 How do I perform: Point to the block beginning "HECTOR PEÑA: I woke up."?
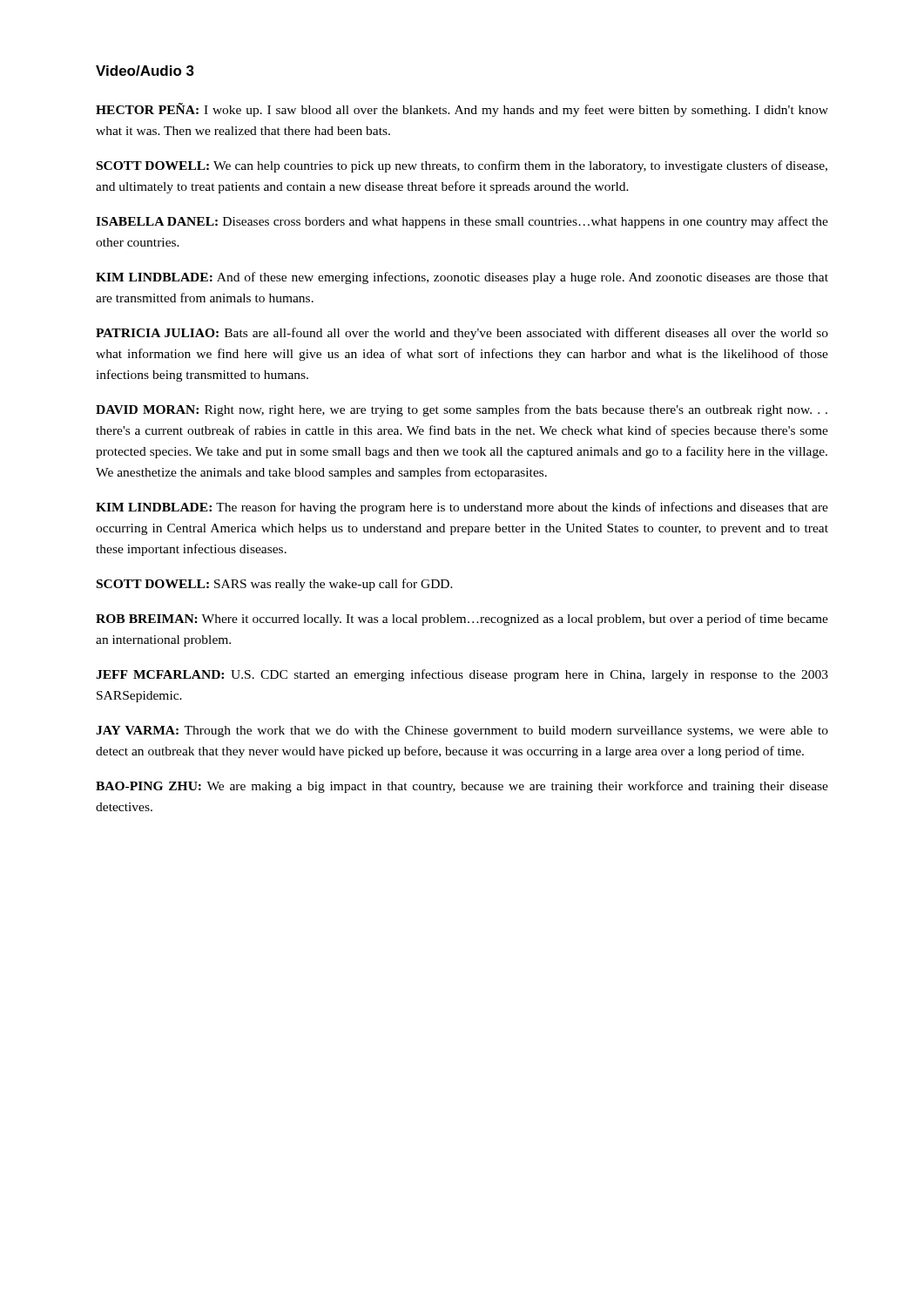(x=462, y=120)
